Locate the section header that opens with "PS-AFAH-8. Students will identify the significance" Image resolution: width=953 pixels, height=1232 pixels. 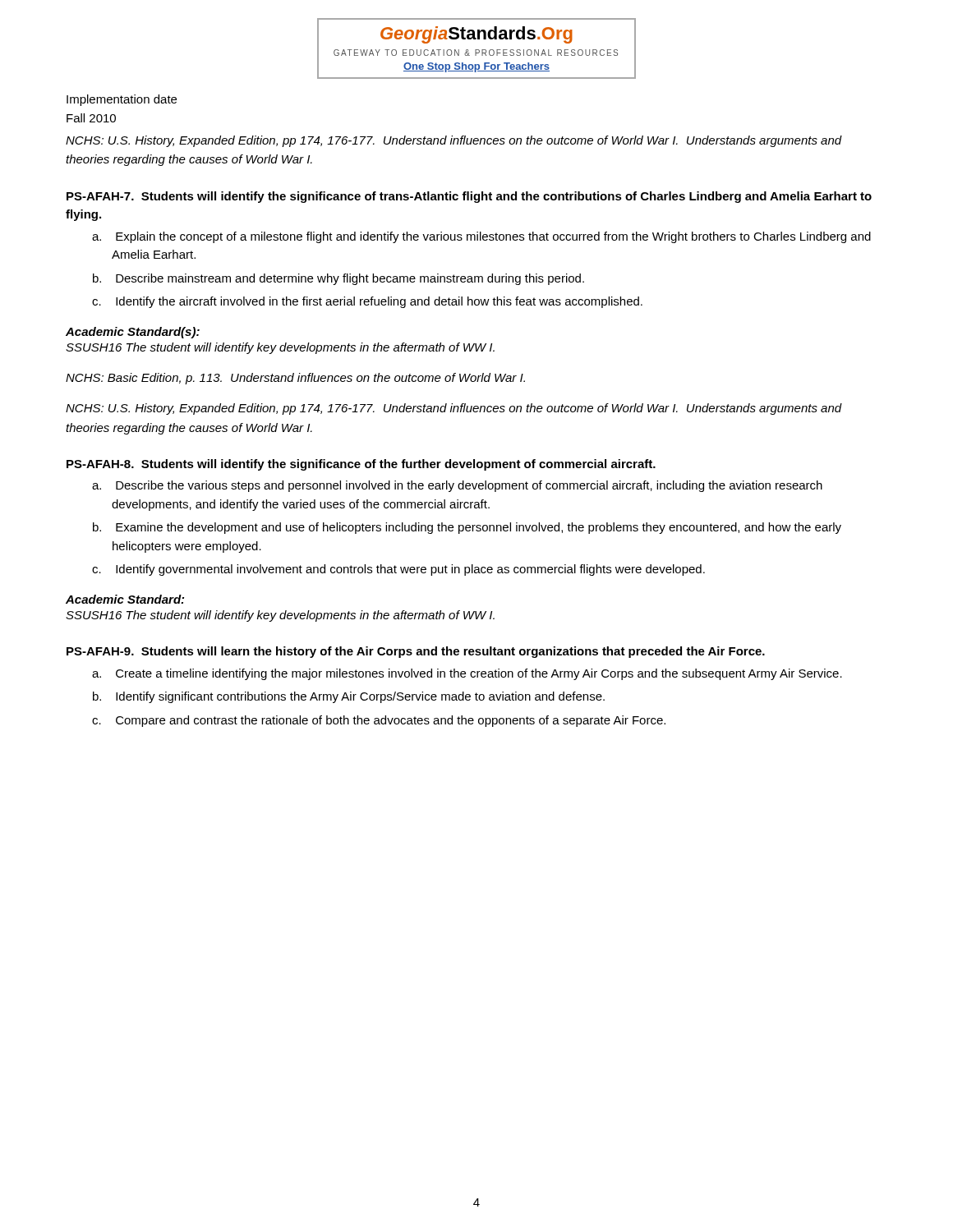point(361,463)
